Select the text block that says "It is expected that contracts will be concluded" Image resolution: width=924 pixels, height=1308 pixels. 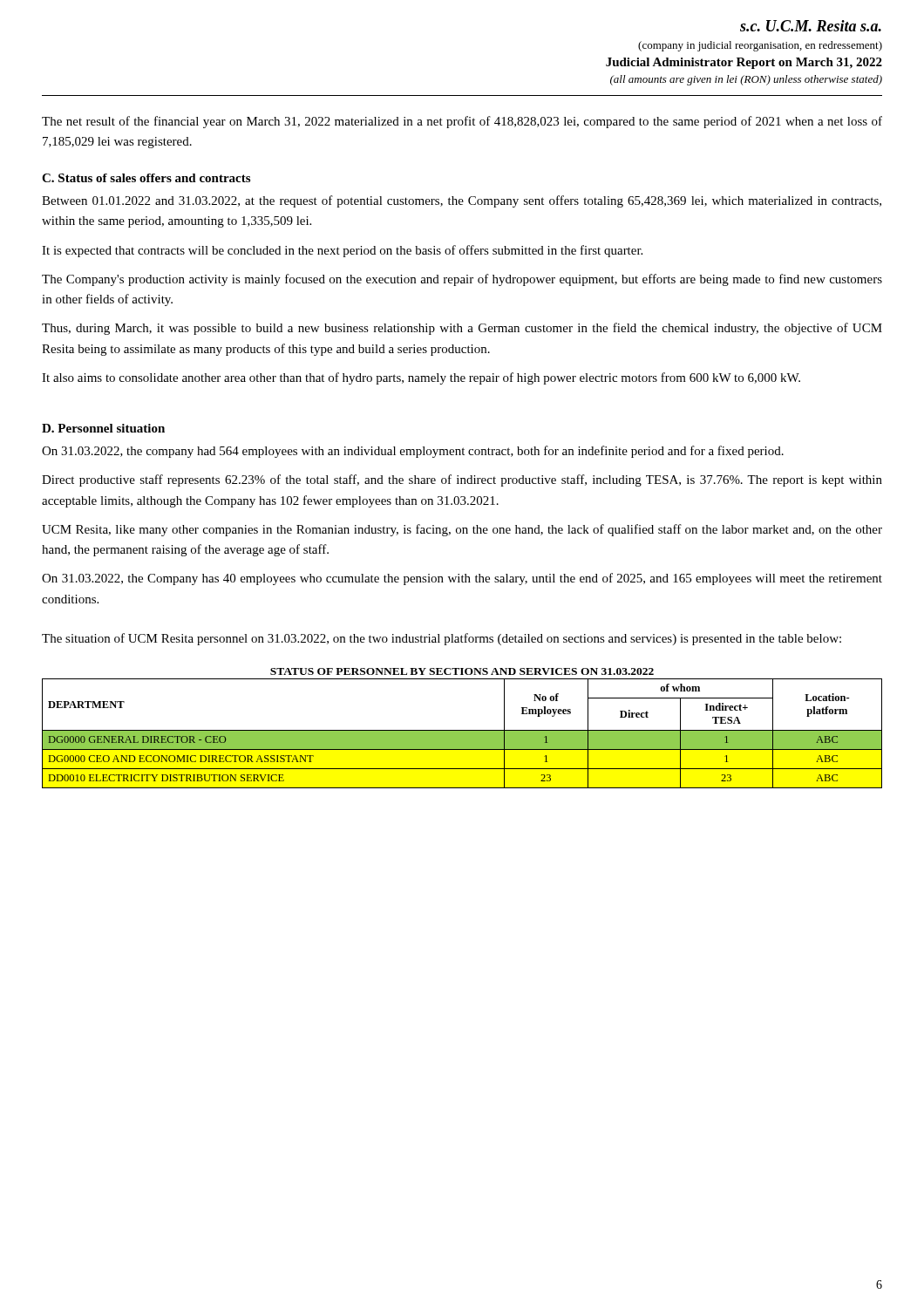click(343, 250)
